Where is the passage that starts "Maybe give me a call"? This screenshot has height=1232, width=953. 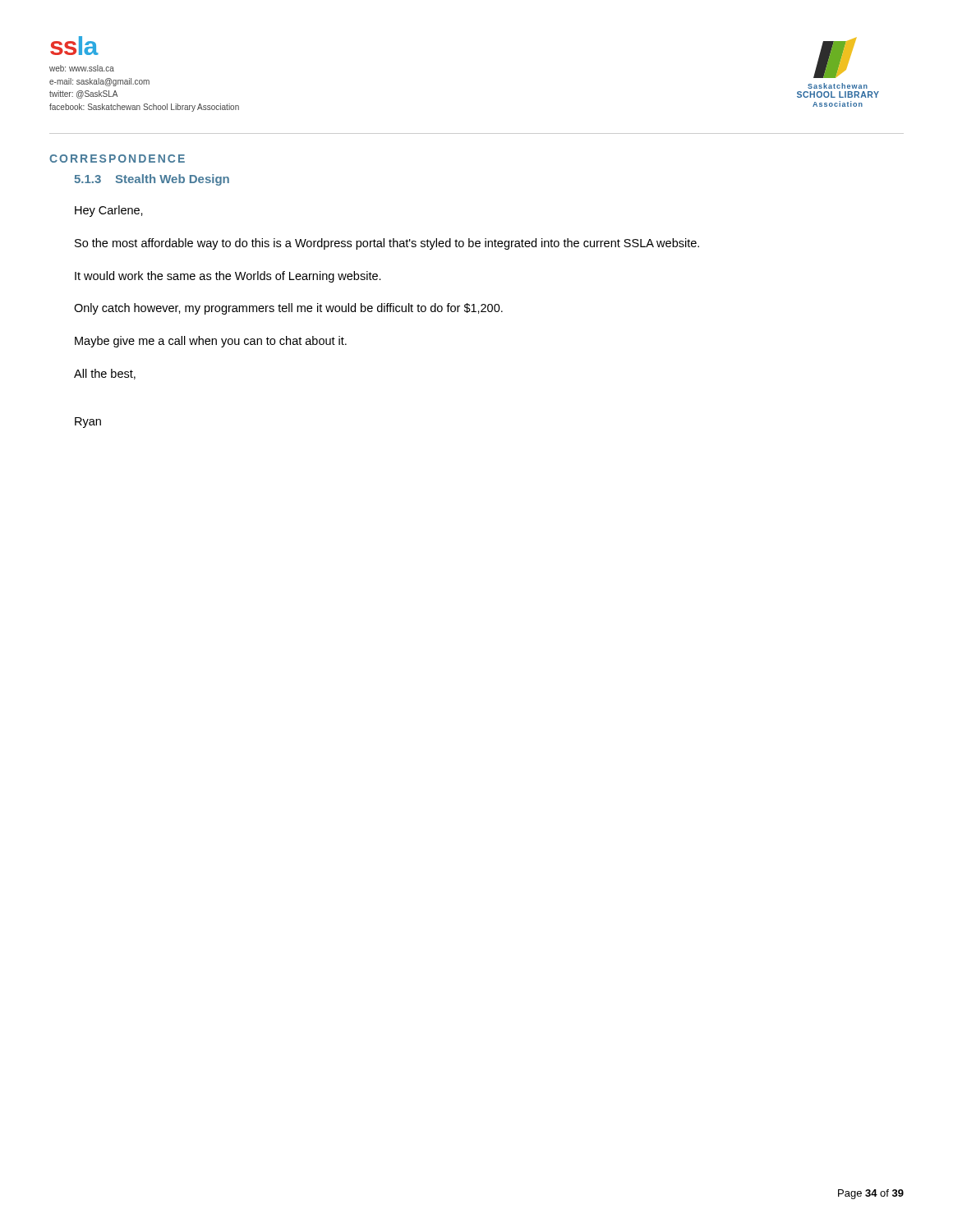click(211, 342)
